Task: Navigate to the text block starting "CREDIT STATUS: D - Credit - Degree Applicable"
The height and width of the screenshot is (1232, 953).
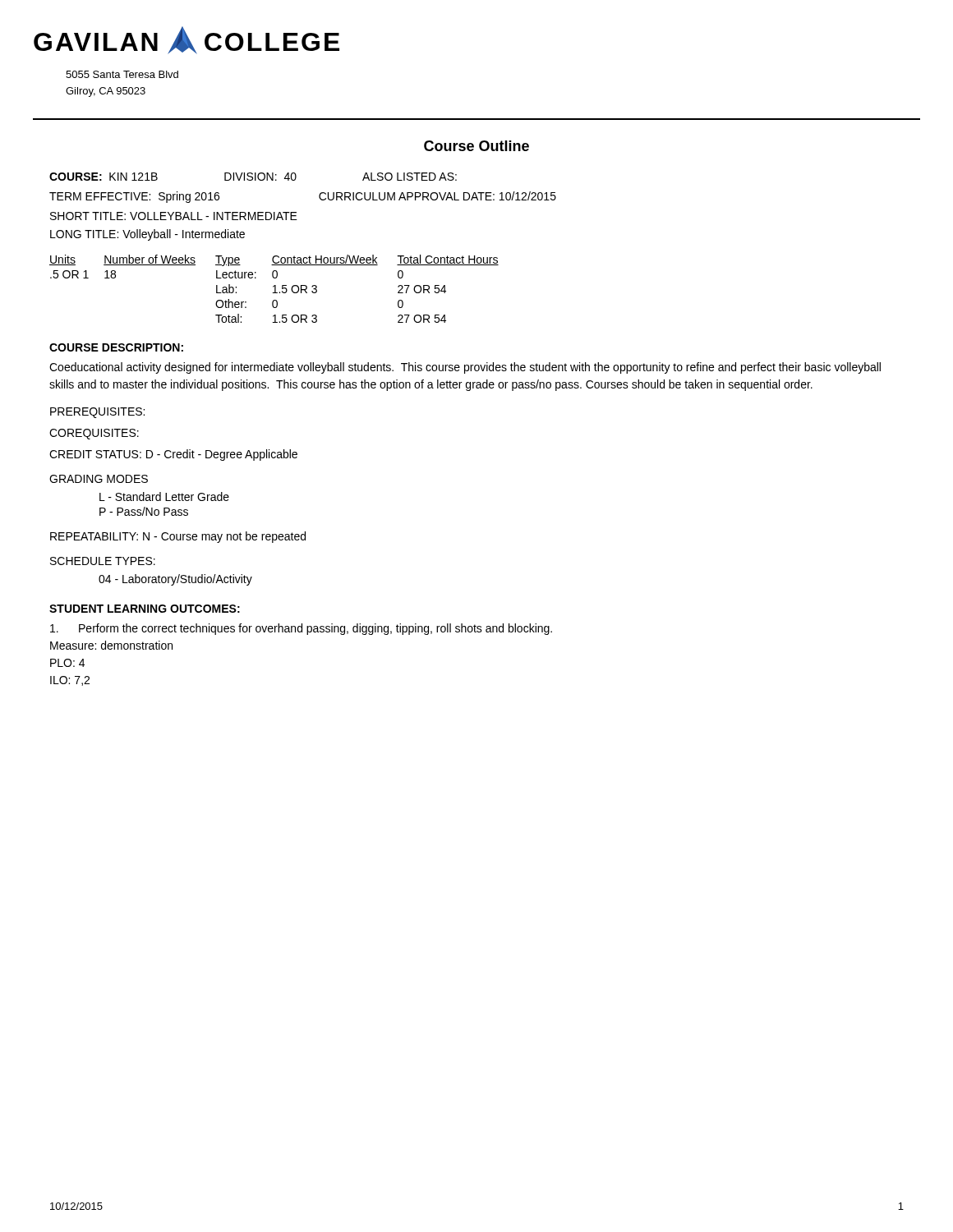Action: [174, 454]
